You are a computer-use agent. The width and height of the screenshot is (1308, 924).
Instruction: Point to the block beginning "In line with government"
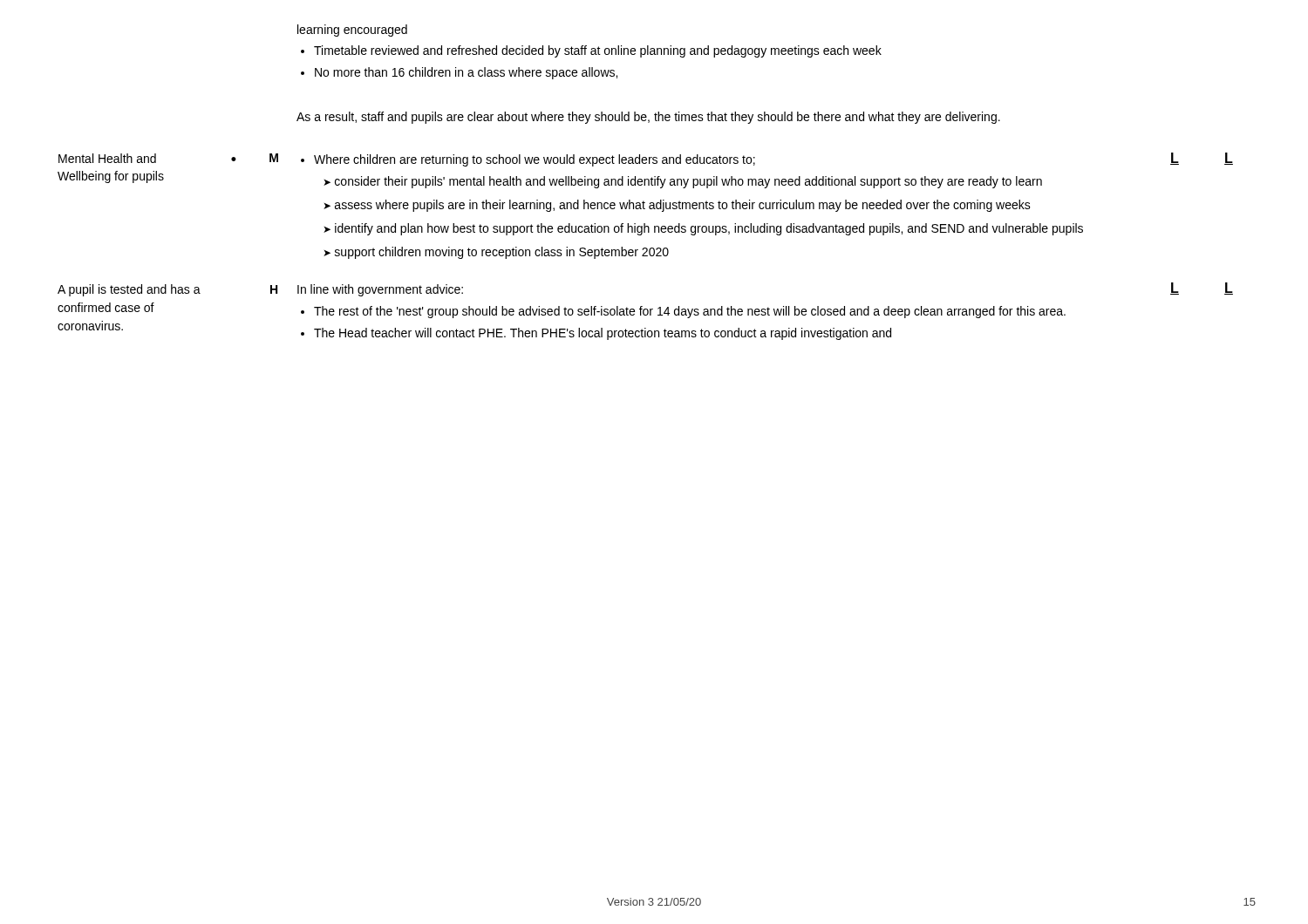719,313
